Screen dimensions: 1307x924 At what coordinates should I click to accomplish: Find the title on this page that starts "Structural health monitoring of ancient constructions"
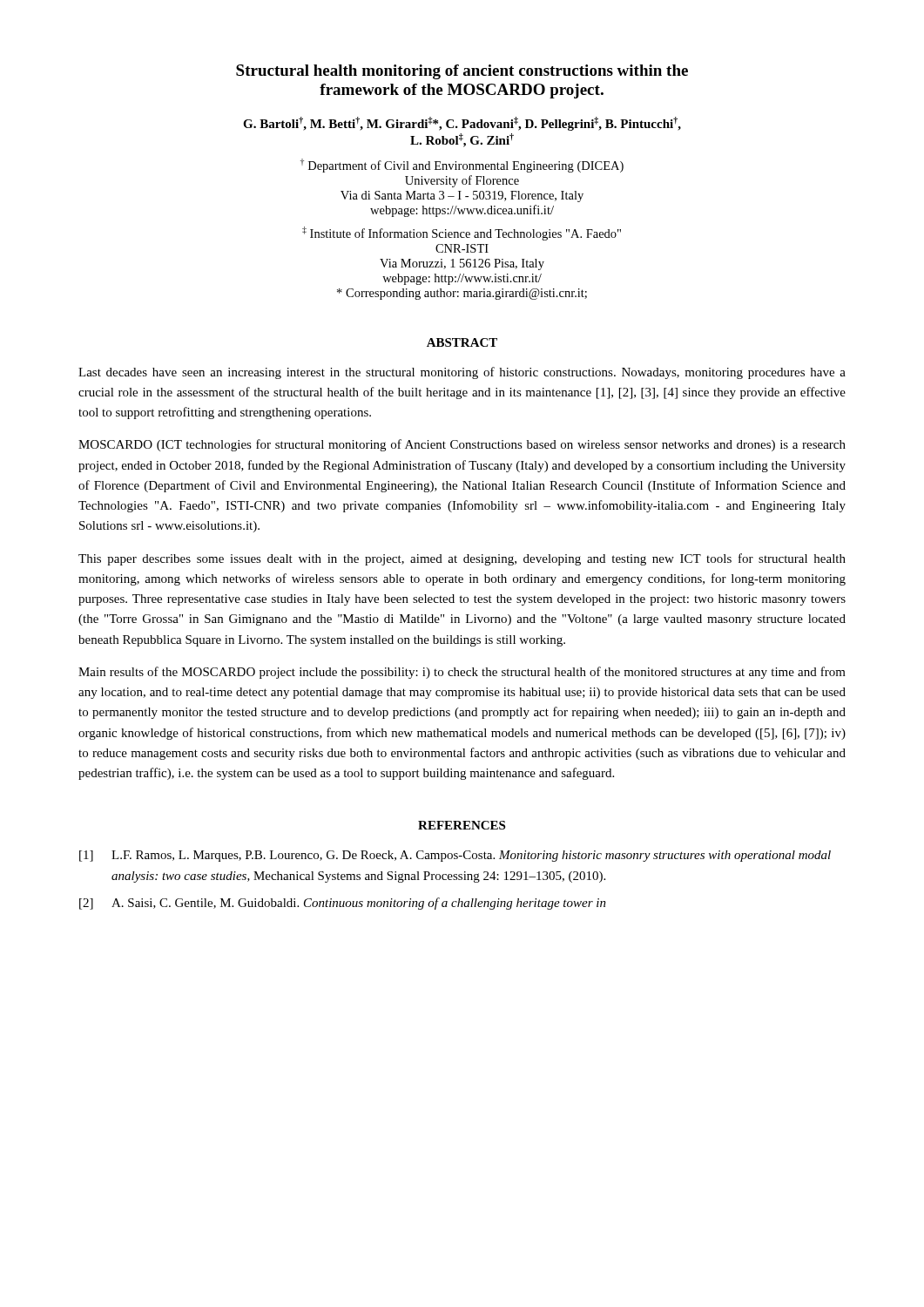pyautogui.click(x=462, y=80)
